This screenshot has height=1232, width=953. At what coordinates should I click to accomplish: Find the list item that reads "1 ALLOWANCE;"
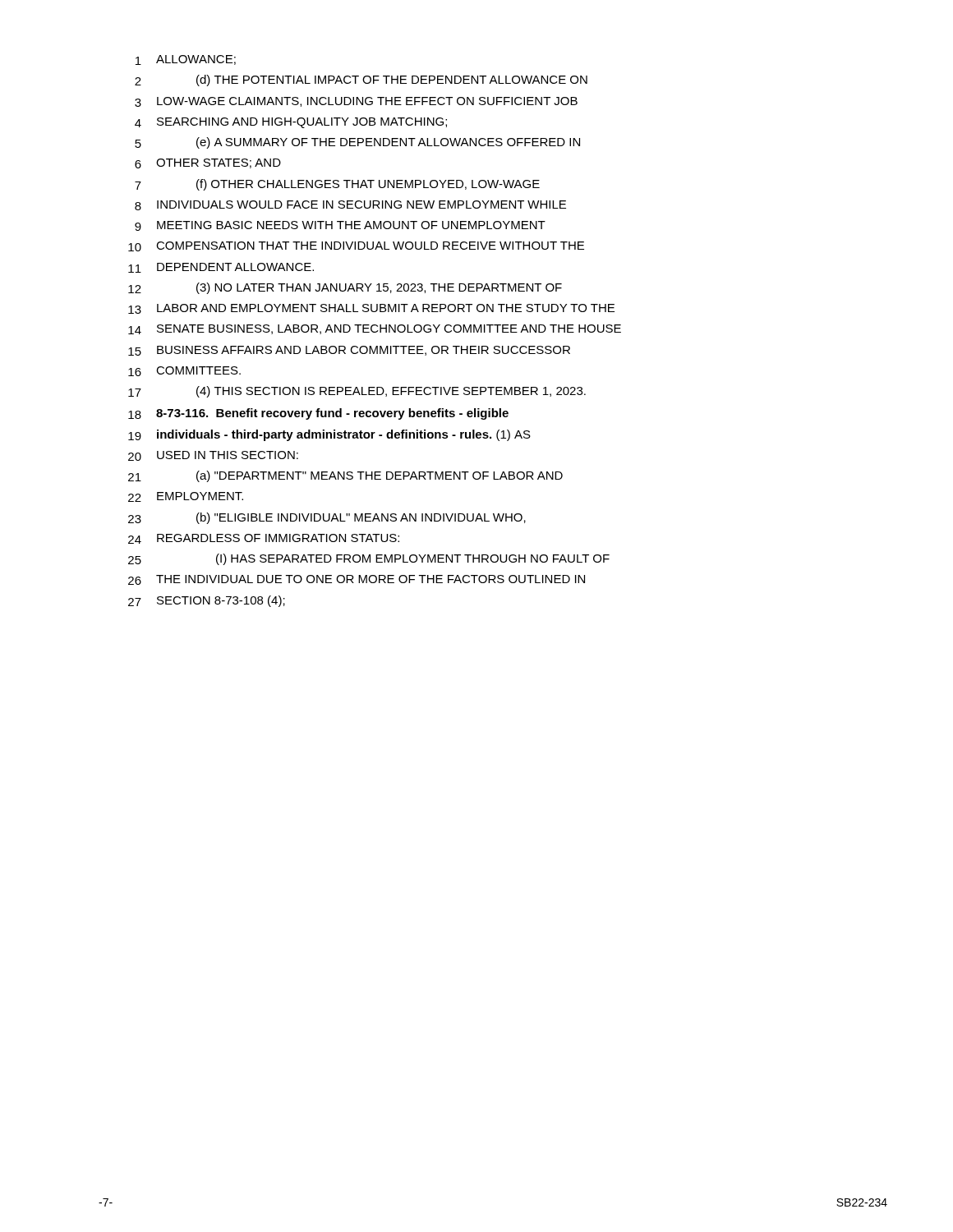coord(186,60)
